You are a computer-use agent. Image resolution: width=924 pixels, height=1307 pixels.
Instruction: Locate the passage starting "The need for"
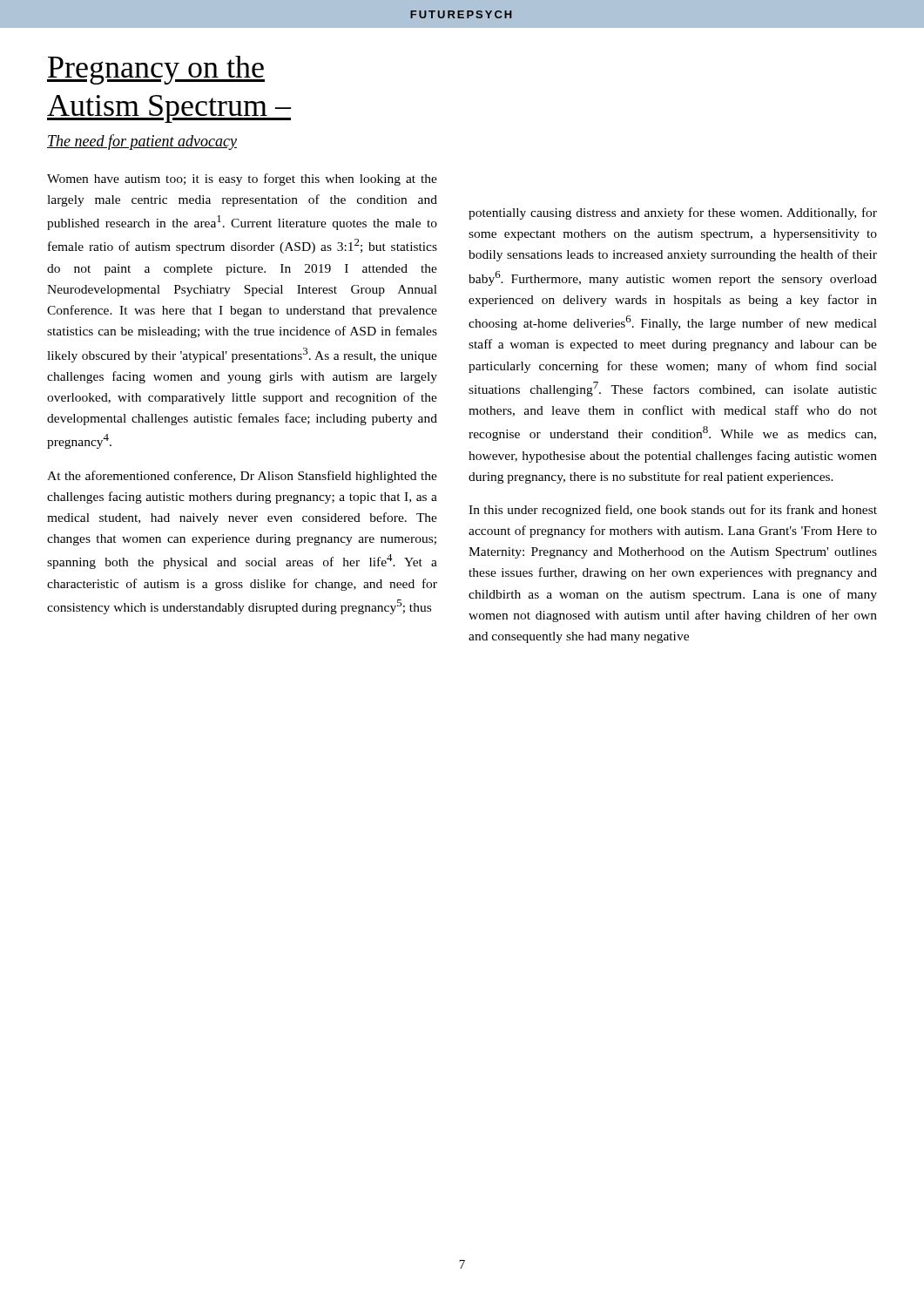click(x=142, y=141)
